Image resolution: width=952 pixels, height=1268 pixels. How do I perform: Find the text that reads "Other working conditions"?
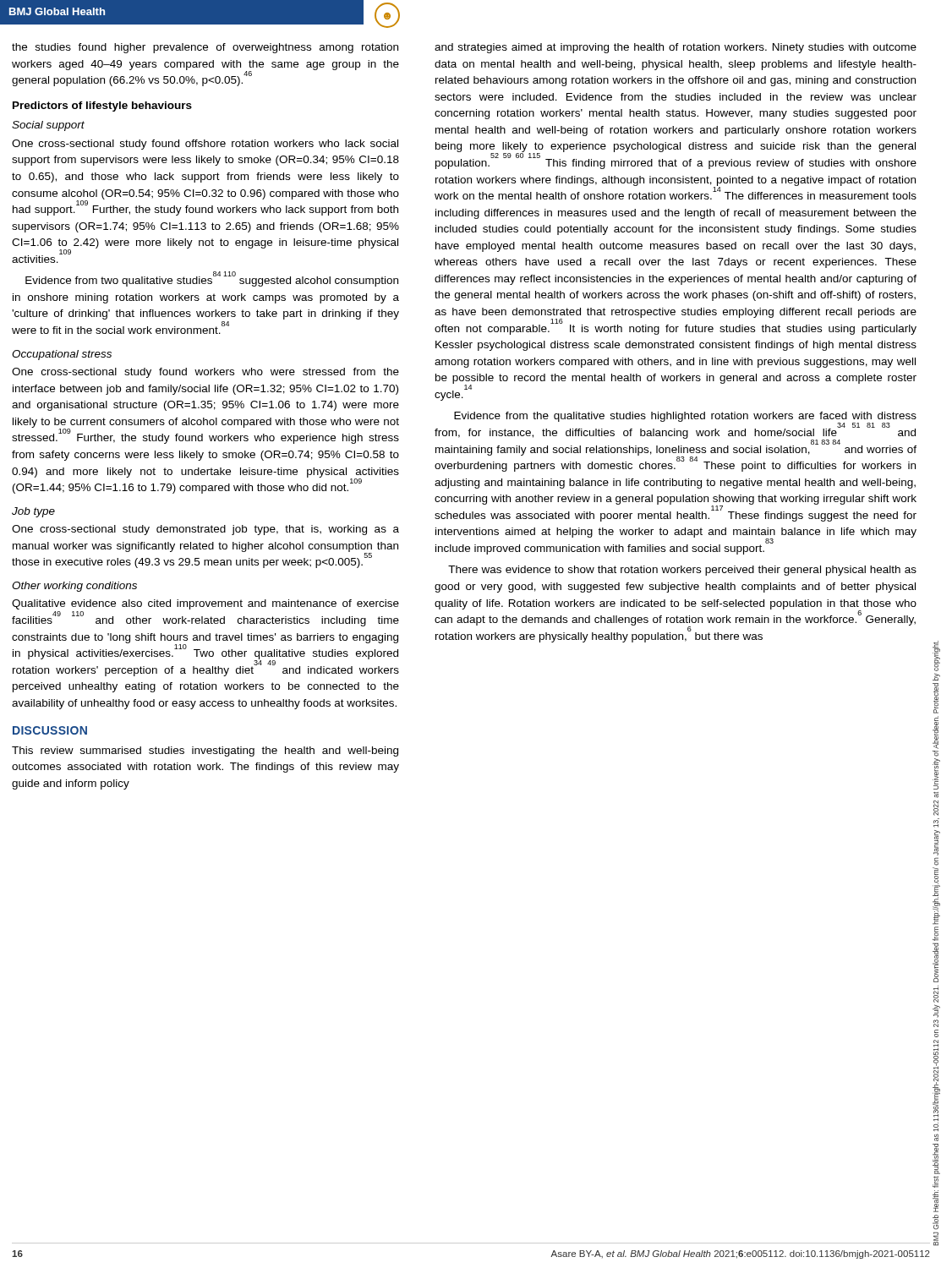point(75,585)
